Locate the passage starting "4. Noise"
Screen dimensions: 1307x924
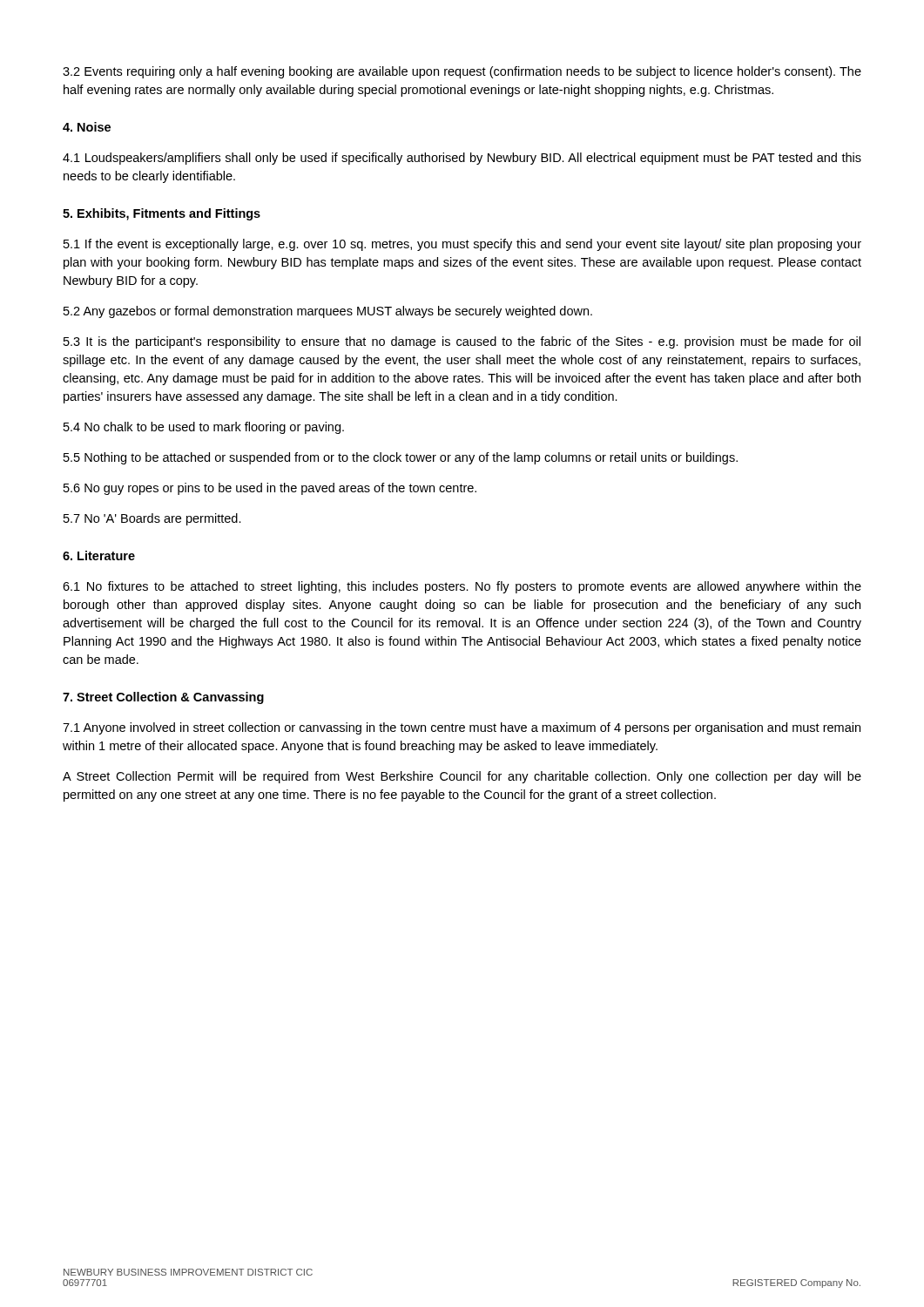pyautogui.click(x=87, y=127)
